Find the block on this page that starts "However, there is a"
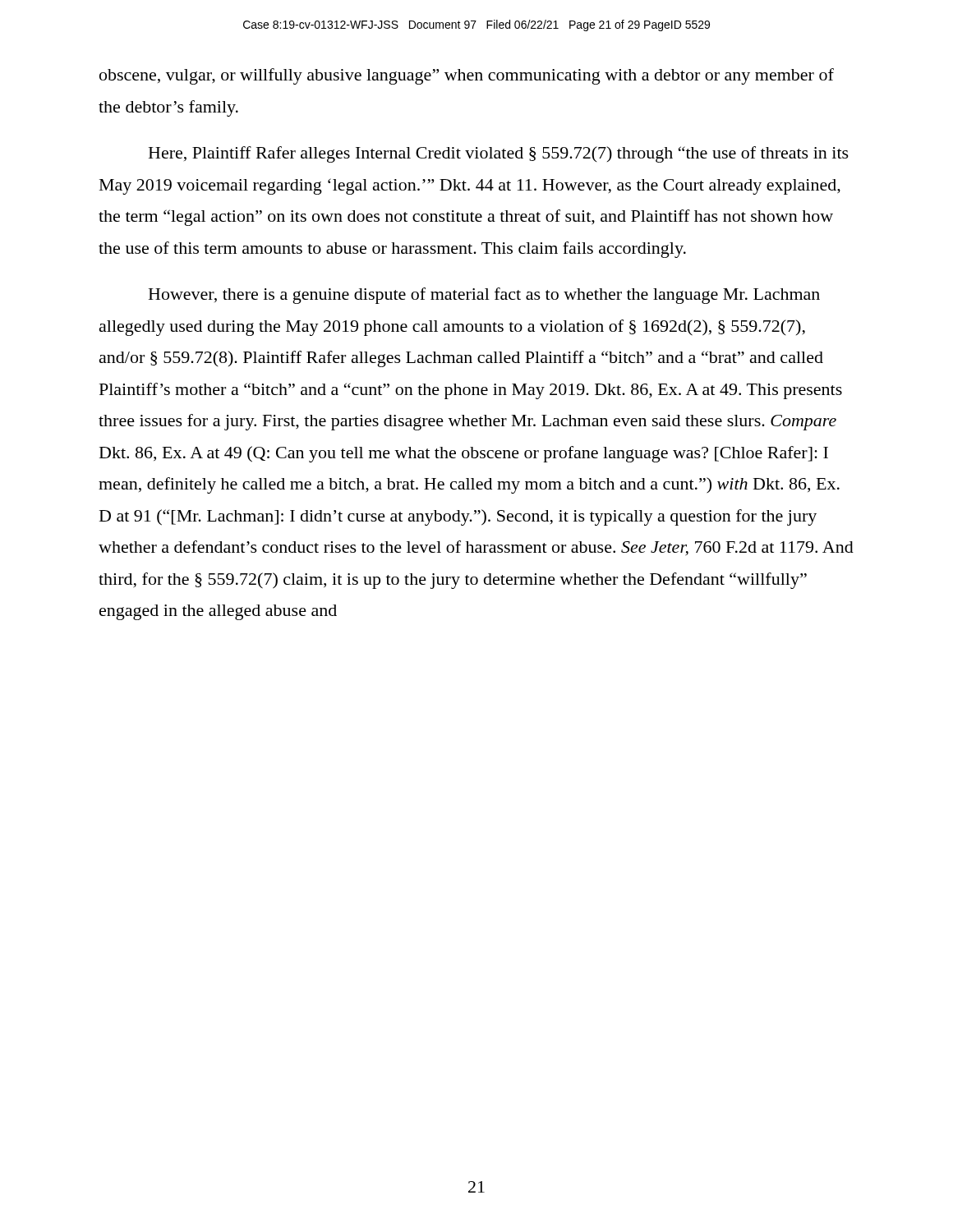Screen dimensions: 1232x953 [476, 452]
